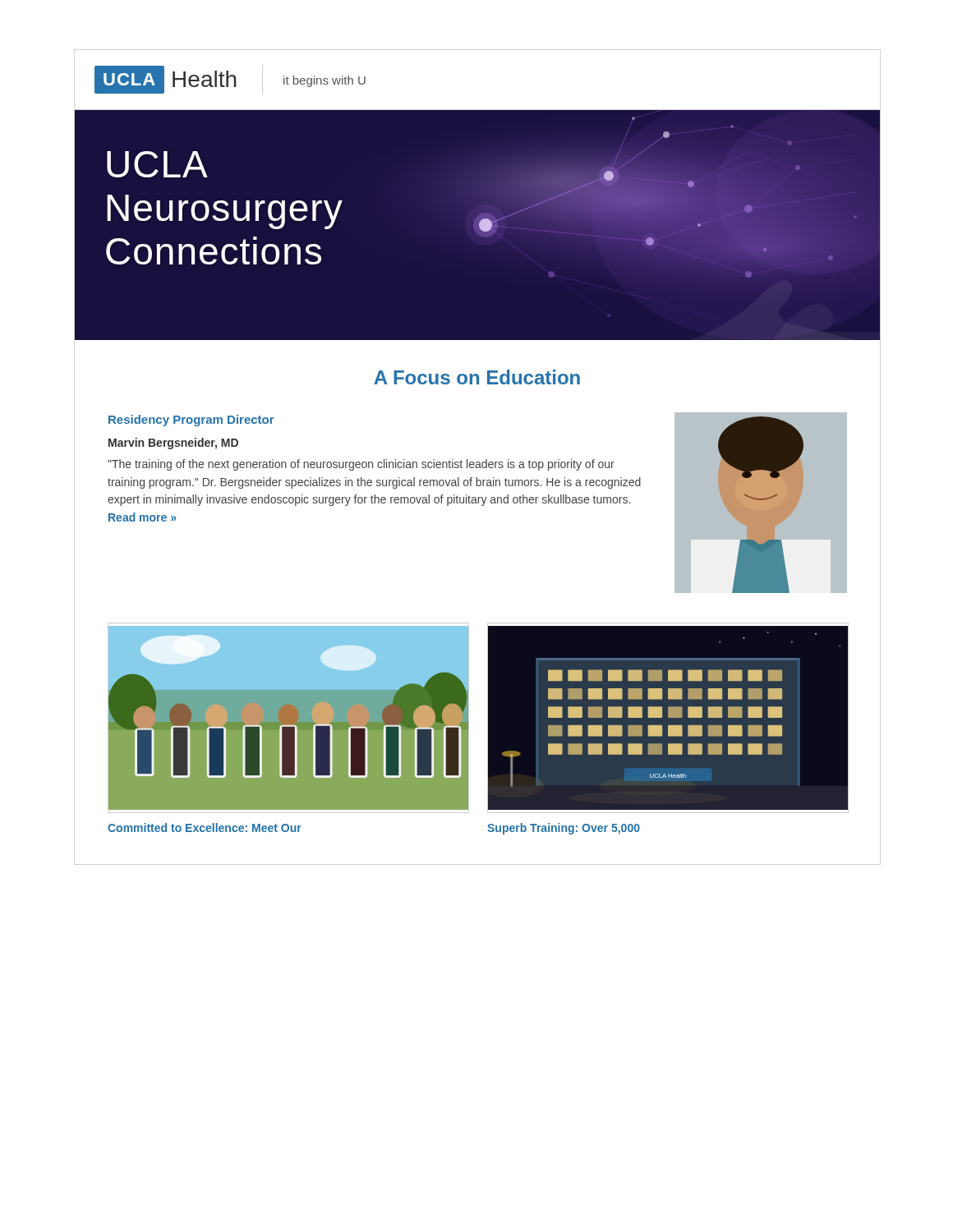Select the section header that says "A Focus on Education"

(x=477, y=377)
